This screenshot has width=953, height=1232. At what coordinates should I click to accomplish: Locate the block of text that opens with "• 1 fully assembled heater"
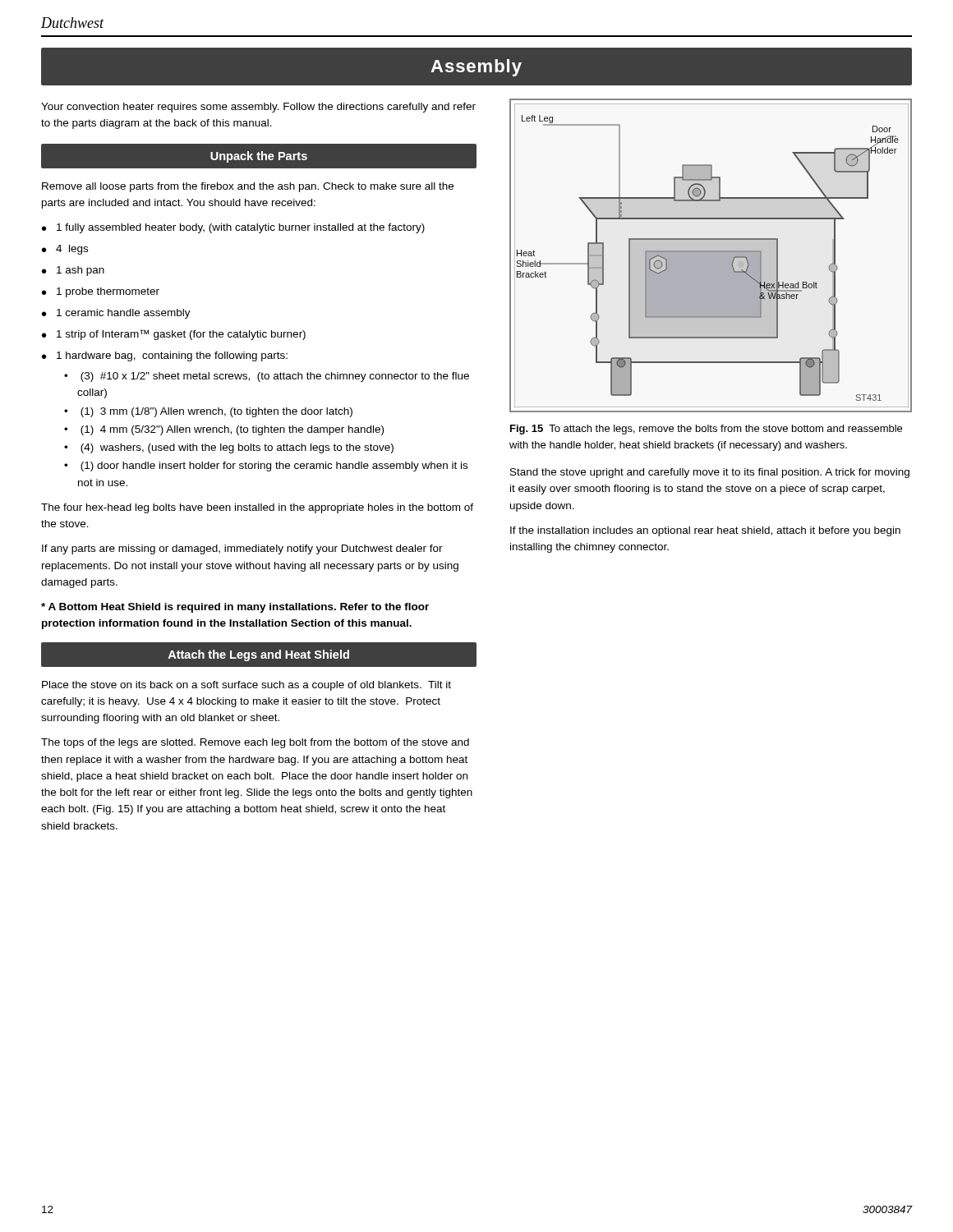(x=259, y=229)
